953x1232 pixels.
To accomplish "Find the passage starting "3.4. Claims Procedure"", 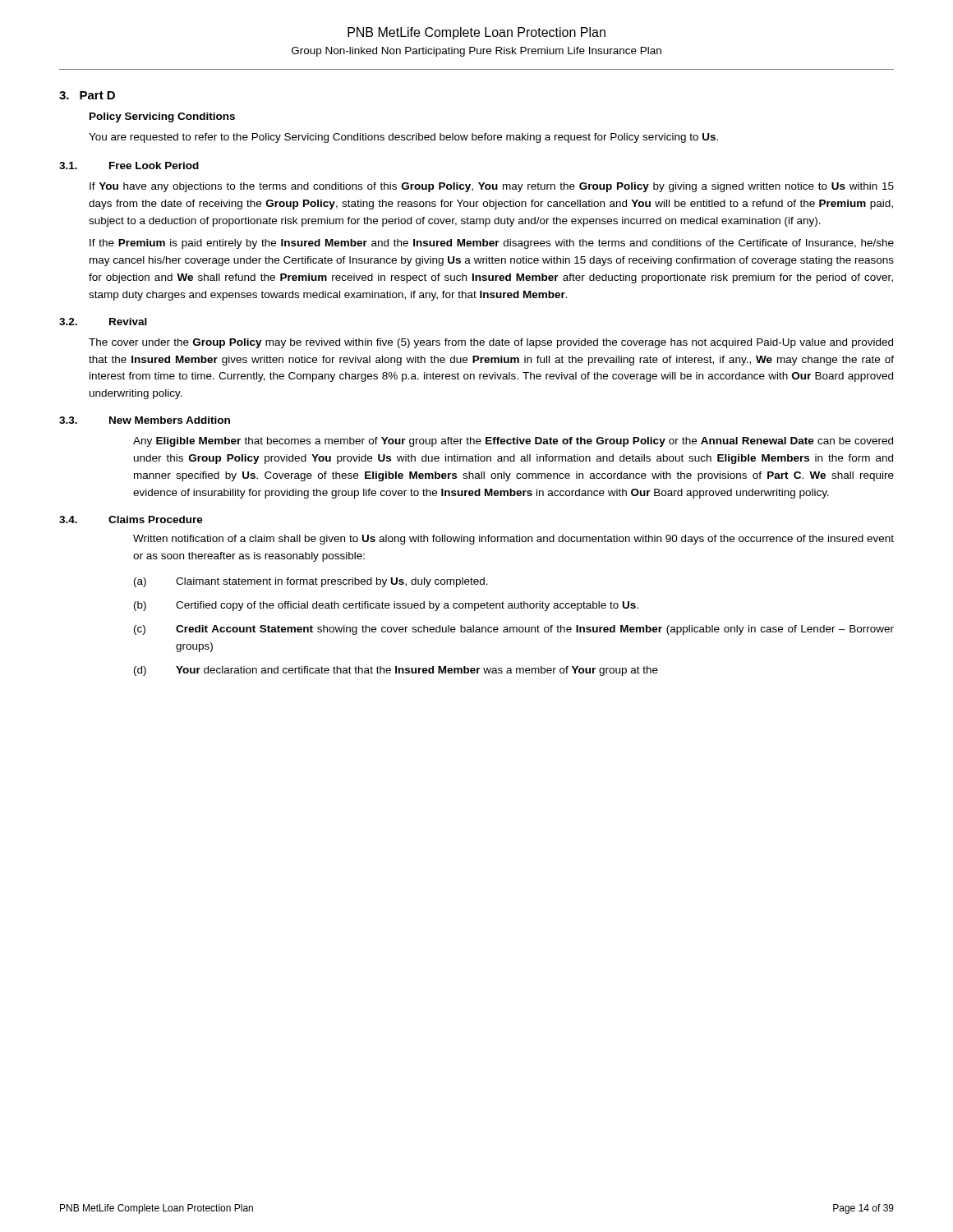I will 131,520.
